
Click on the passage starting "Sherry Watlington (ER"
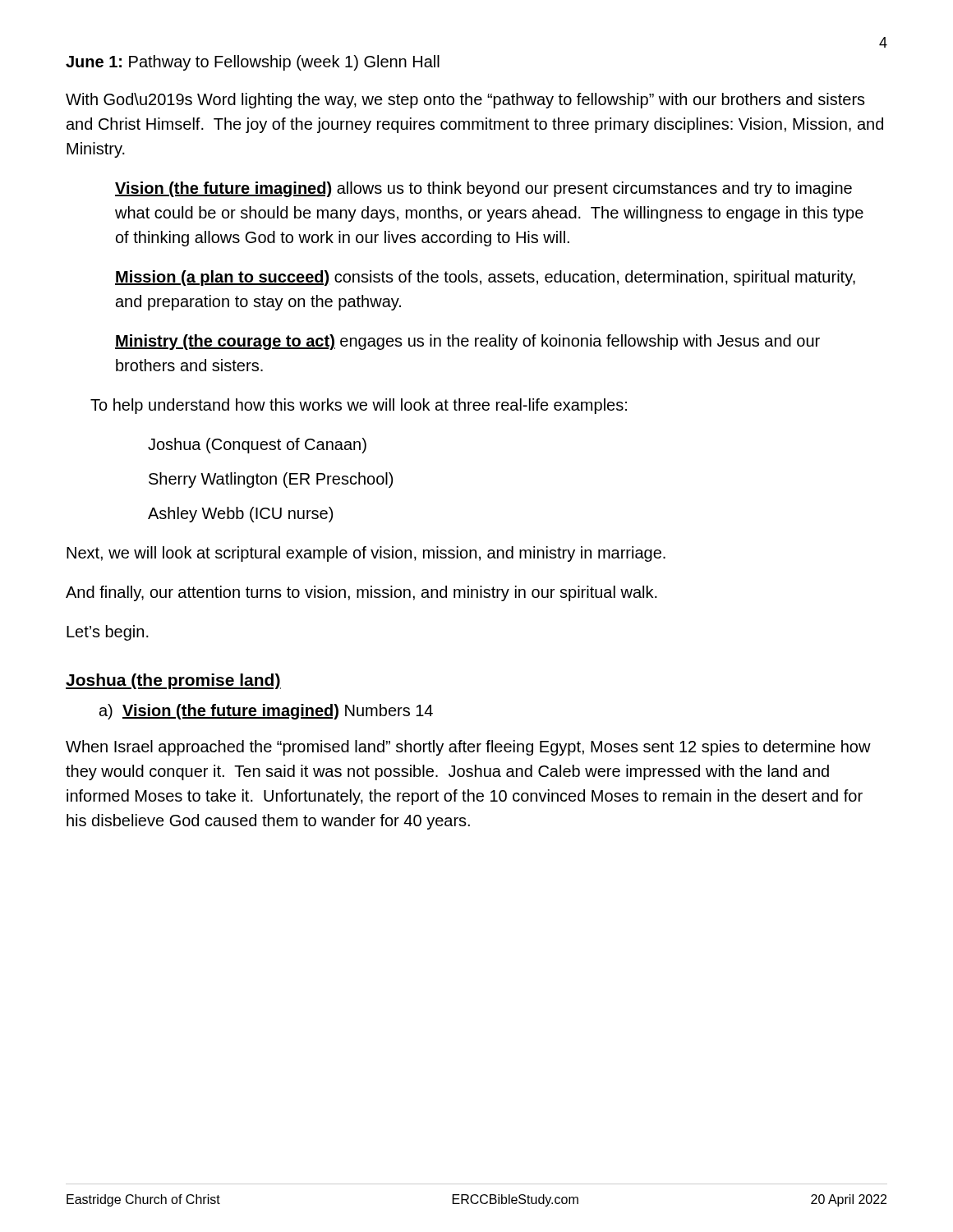coord(271,479)
